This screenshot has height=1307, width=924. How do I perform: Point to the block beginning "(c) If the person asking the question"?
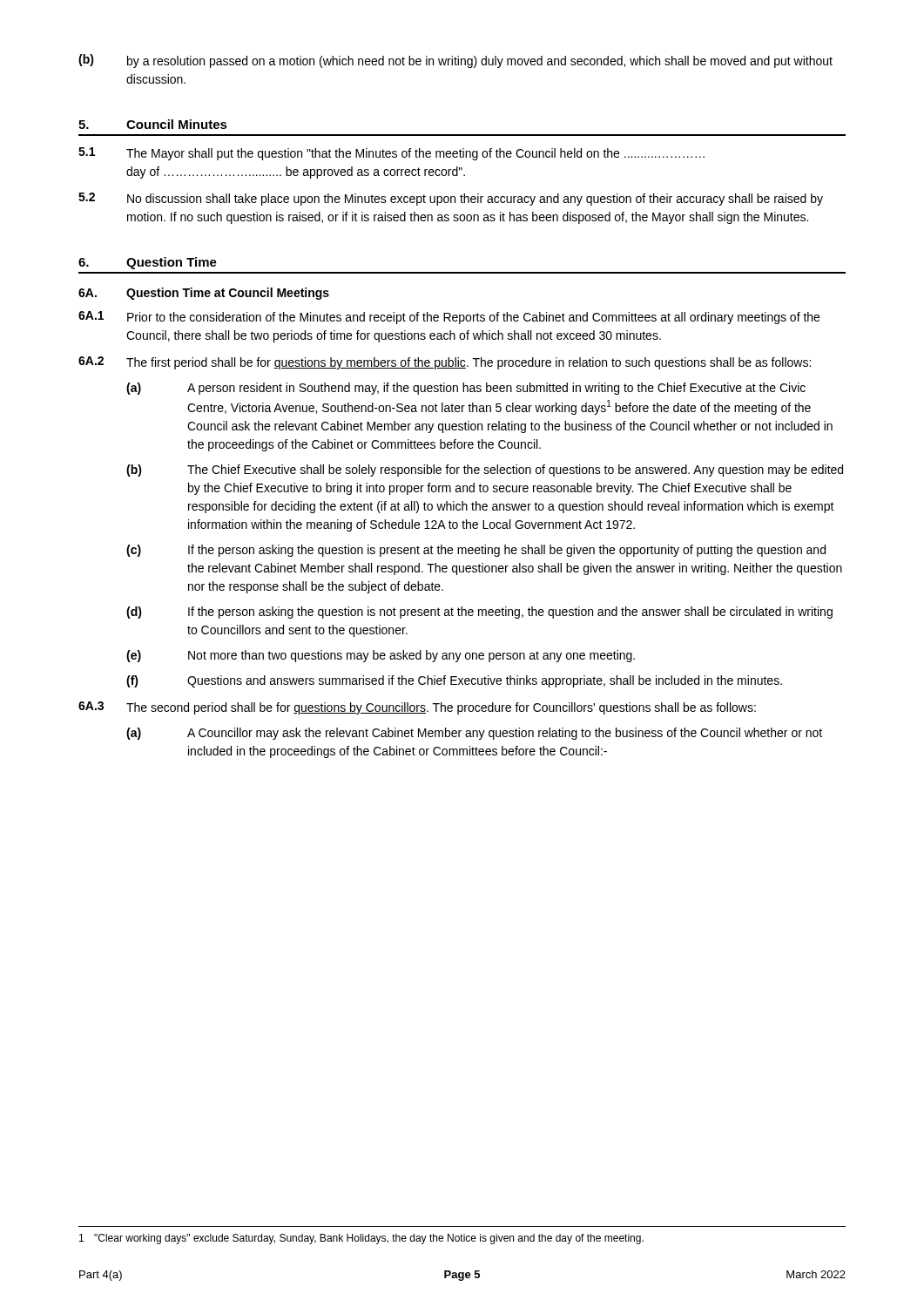click(486, 568)
